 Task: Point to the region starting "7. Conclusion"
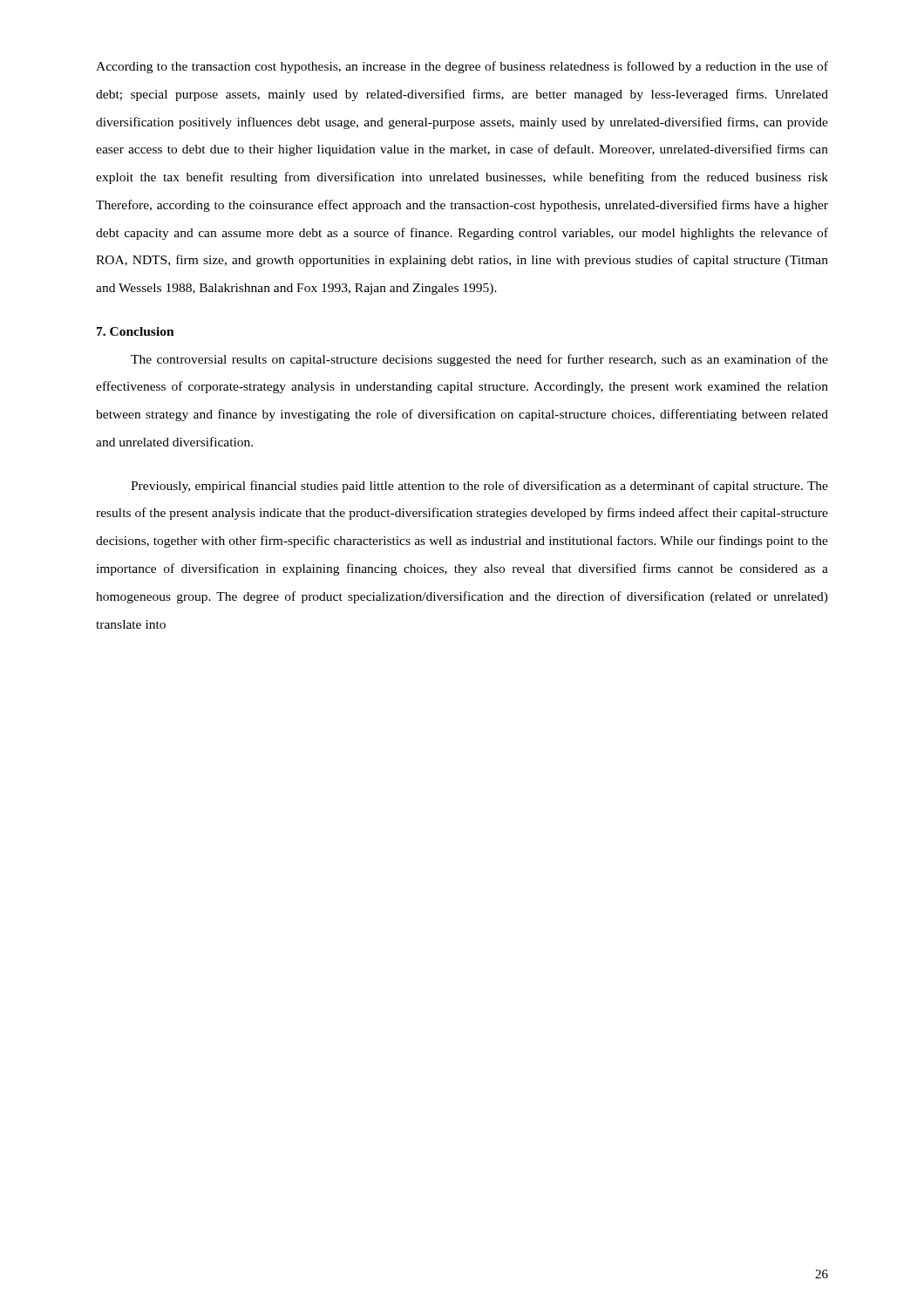pos(135,331)
